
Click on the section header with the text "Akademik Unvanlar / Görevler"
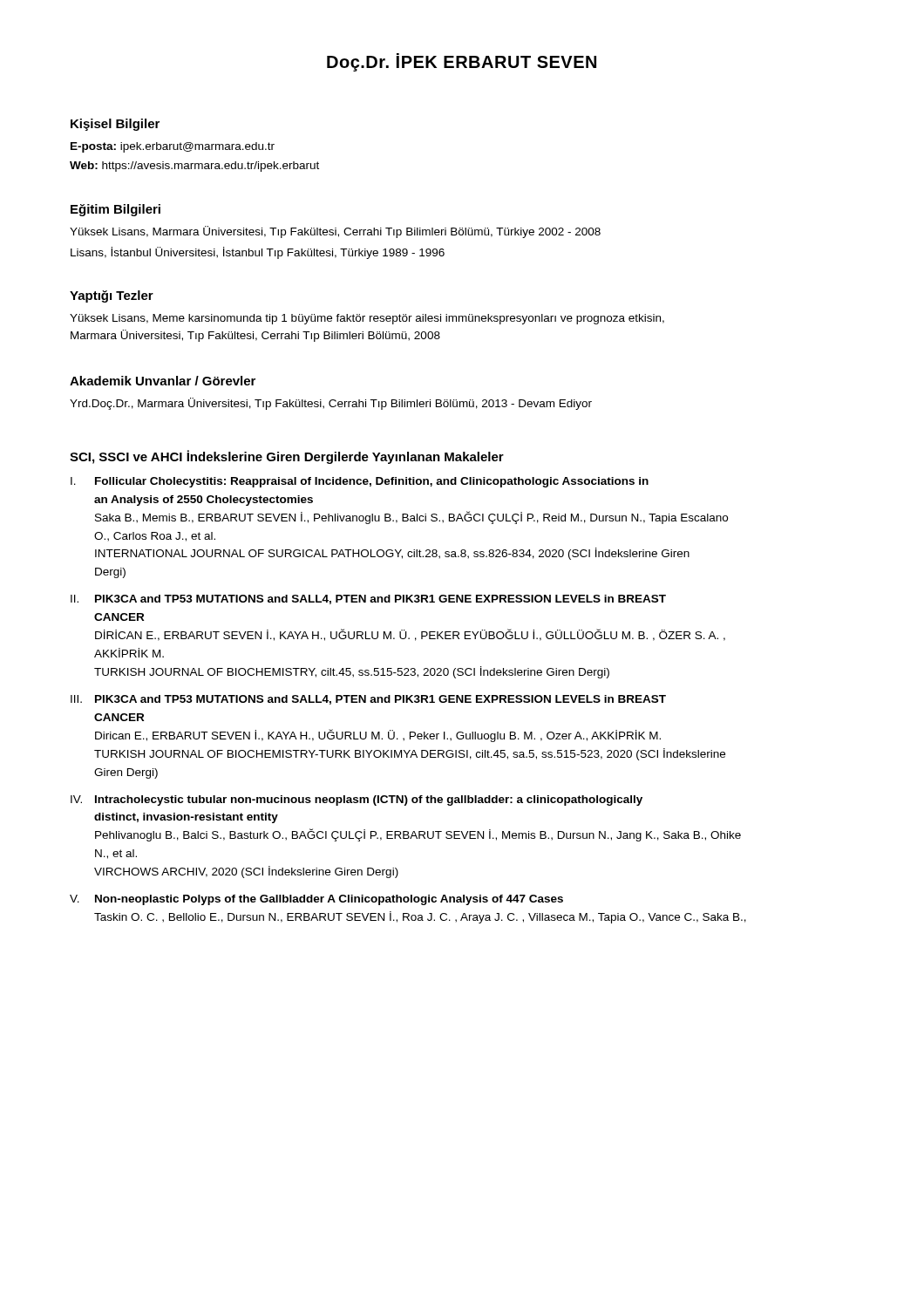click(x=163, y=380)
